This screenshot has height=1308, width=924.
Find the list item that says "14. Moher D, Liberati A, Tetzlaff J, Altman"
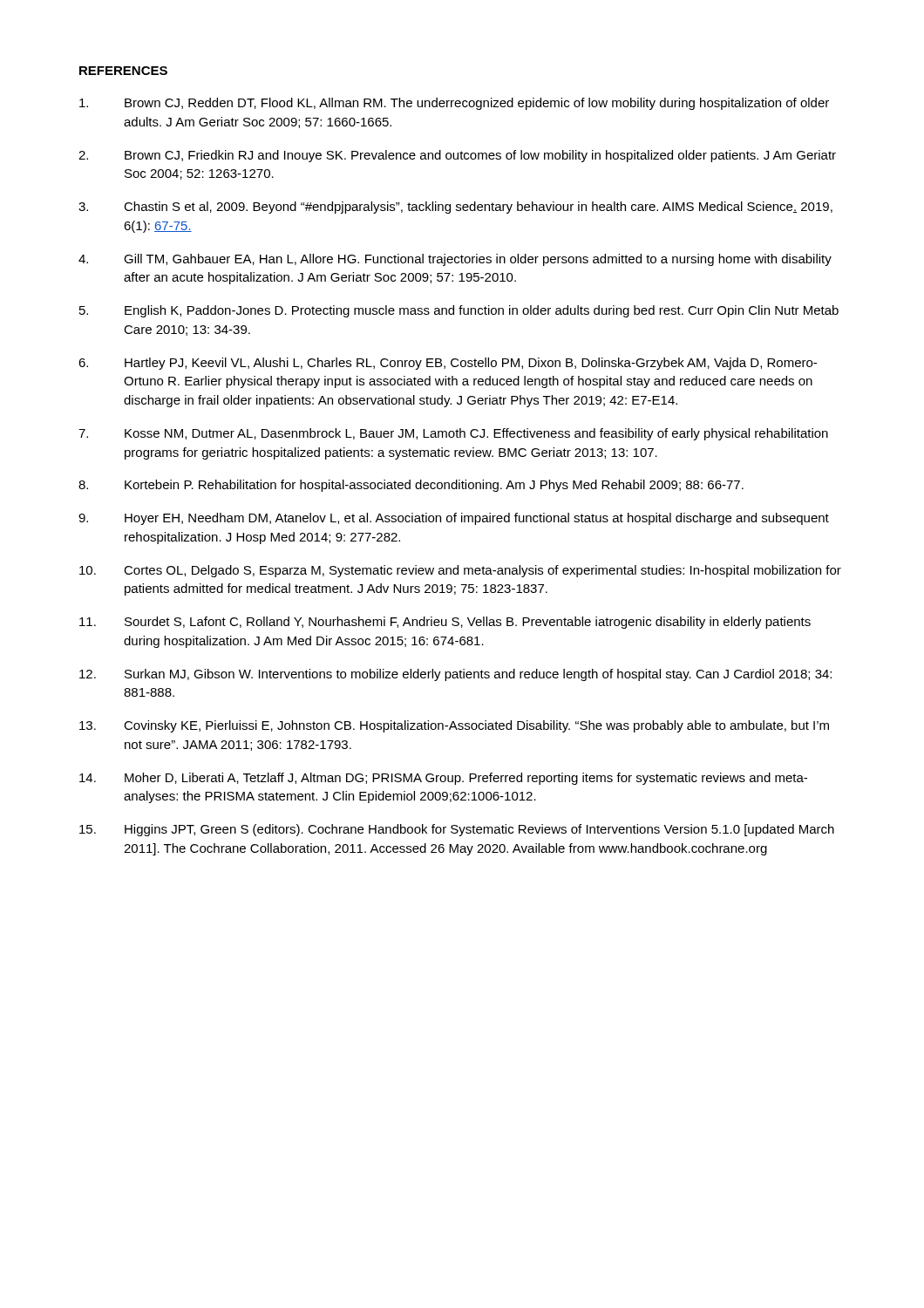coord(462,787)
